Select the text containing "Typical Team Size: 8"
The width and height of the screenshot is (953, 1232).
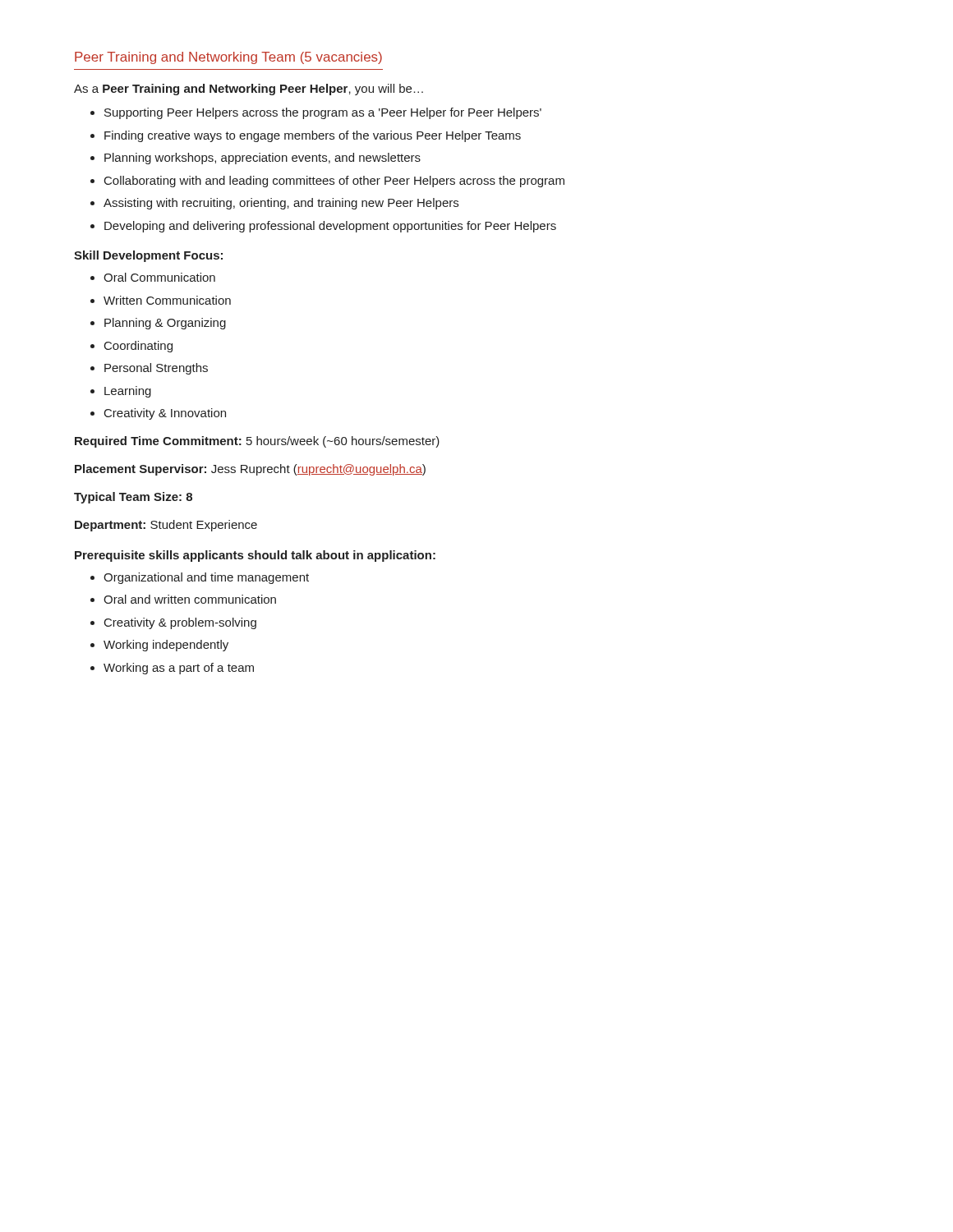pos(133,496)
